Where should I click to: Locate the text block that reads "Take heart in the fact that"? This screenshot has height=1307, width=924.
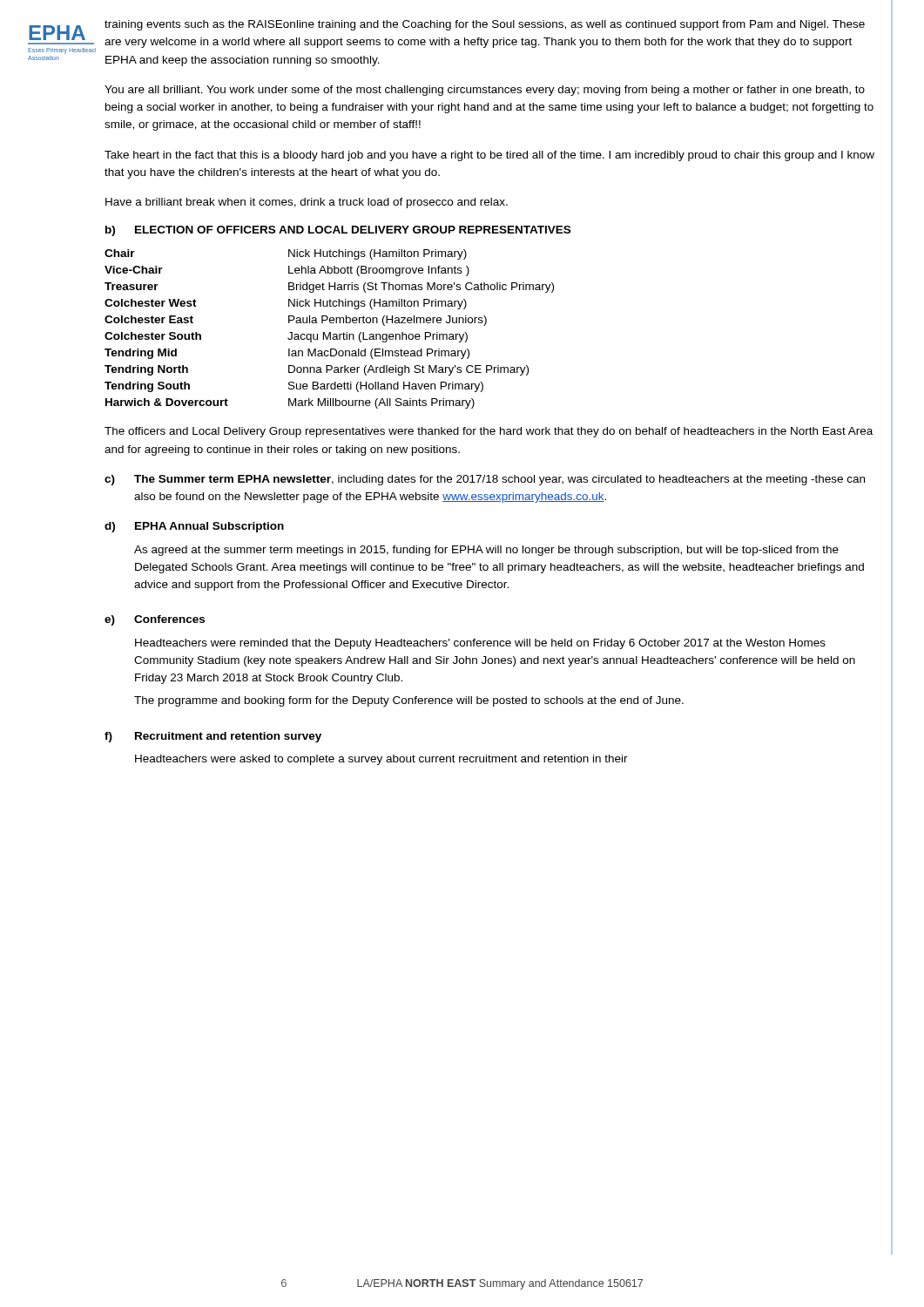tap(489, 163)
